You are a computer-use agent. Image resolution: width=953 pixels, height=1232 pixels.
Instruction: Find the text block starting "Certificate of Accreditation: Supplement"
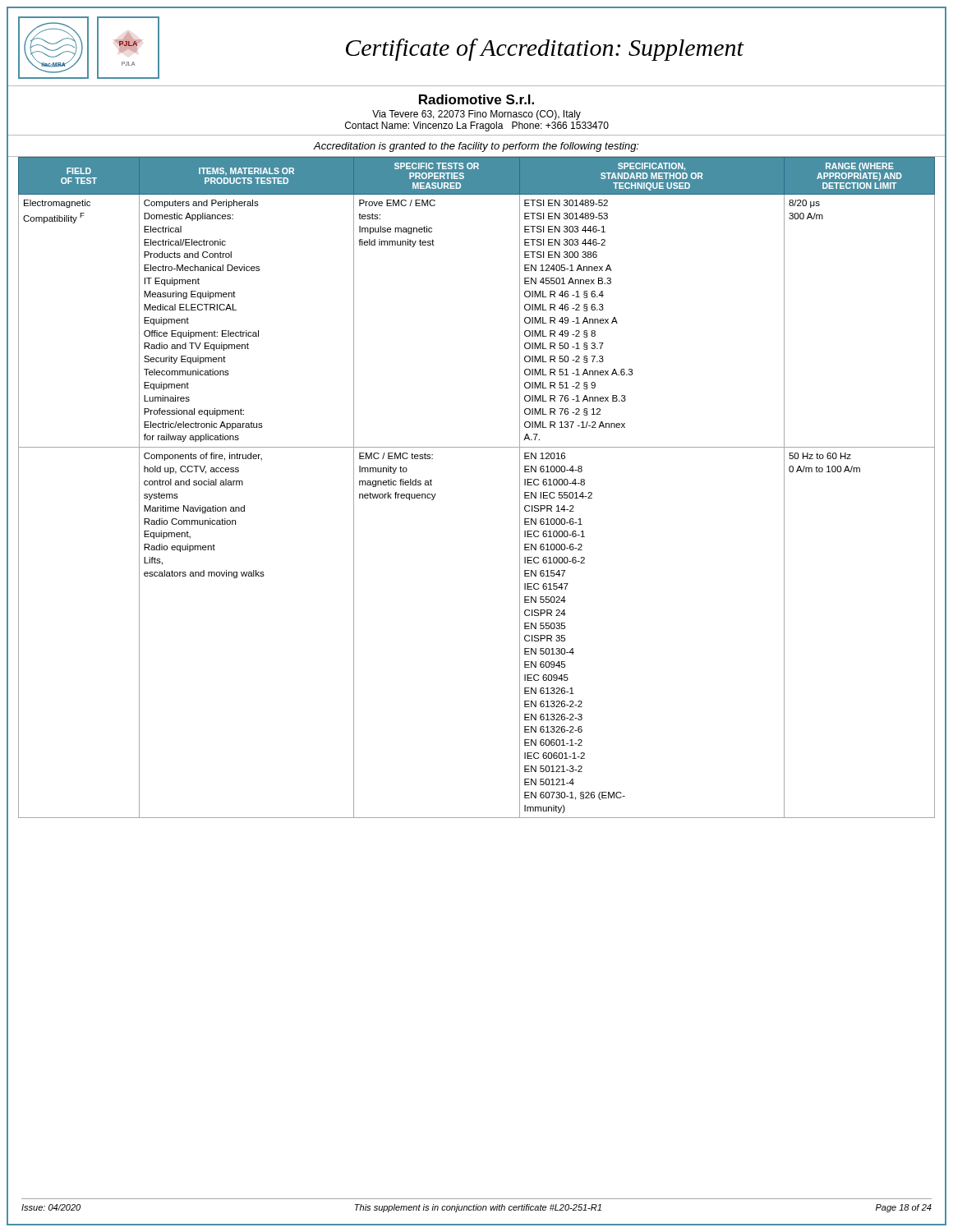pos(544,47)
